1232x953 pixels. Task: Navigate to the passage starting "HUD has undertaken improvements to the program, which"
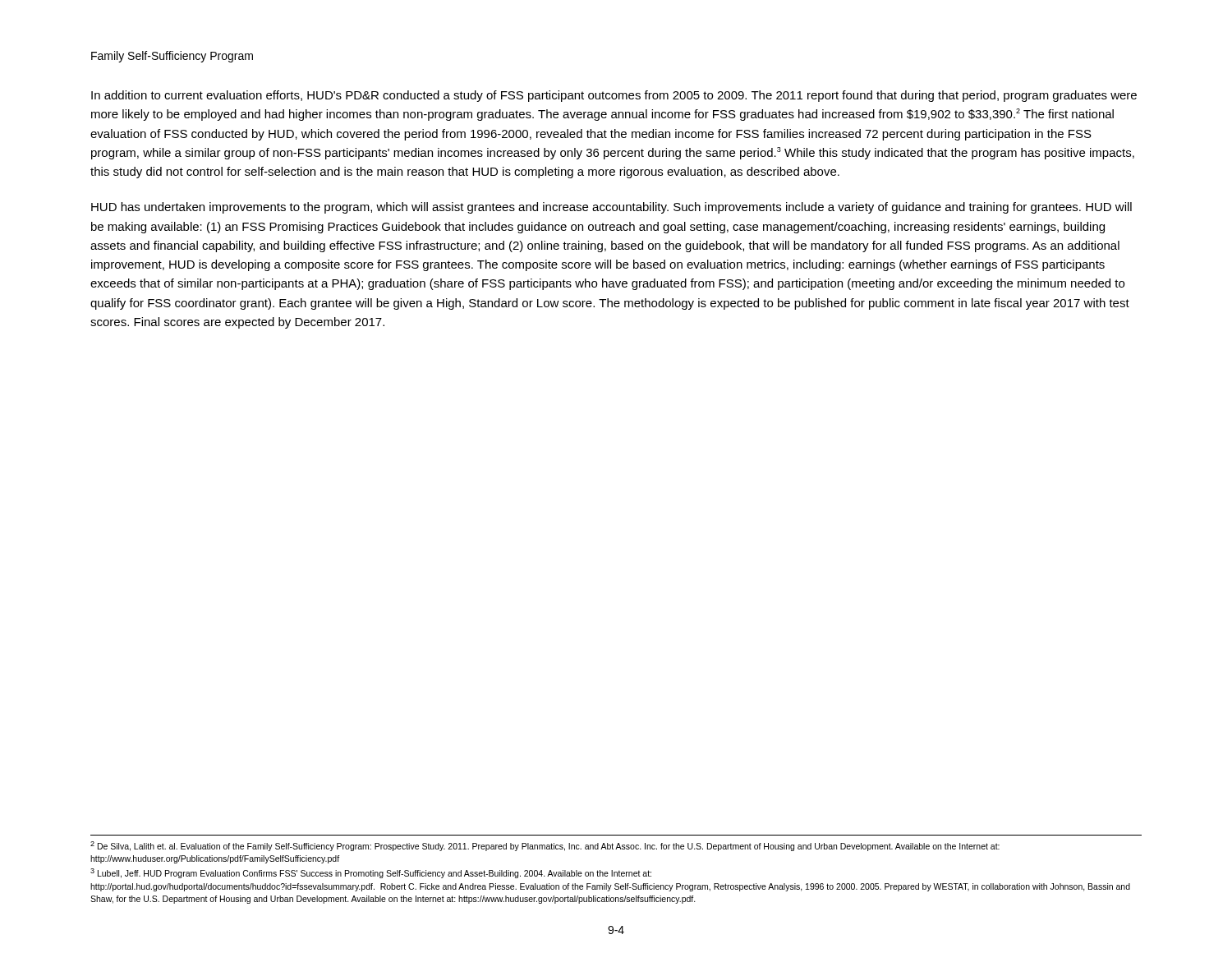(611, 264)
